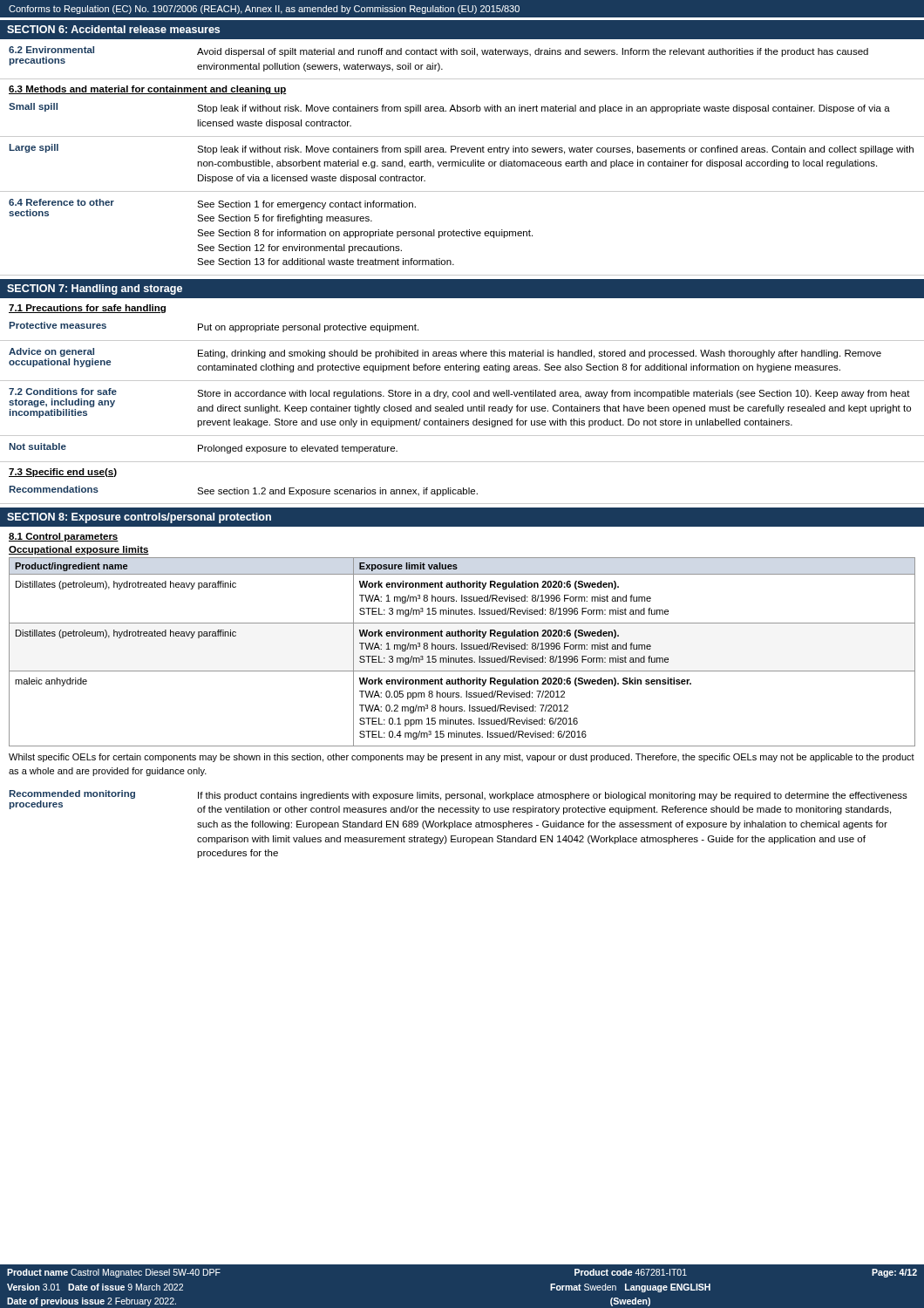Viewport: 924px width, 1308px height.
Task: Locate the text block starting "Recommendations See section 1.2 and"
Action: tap(462, 491)
